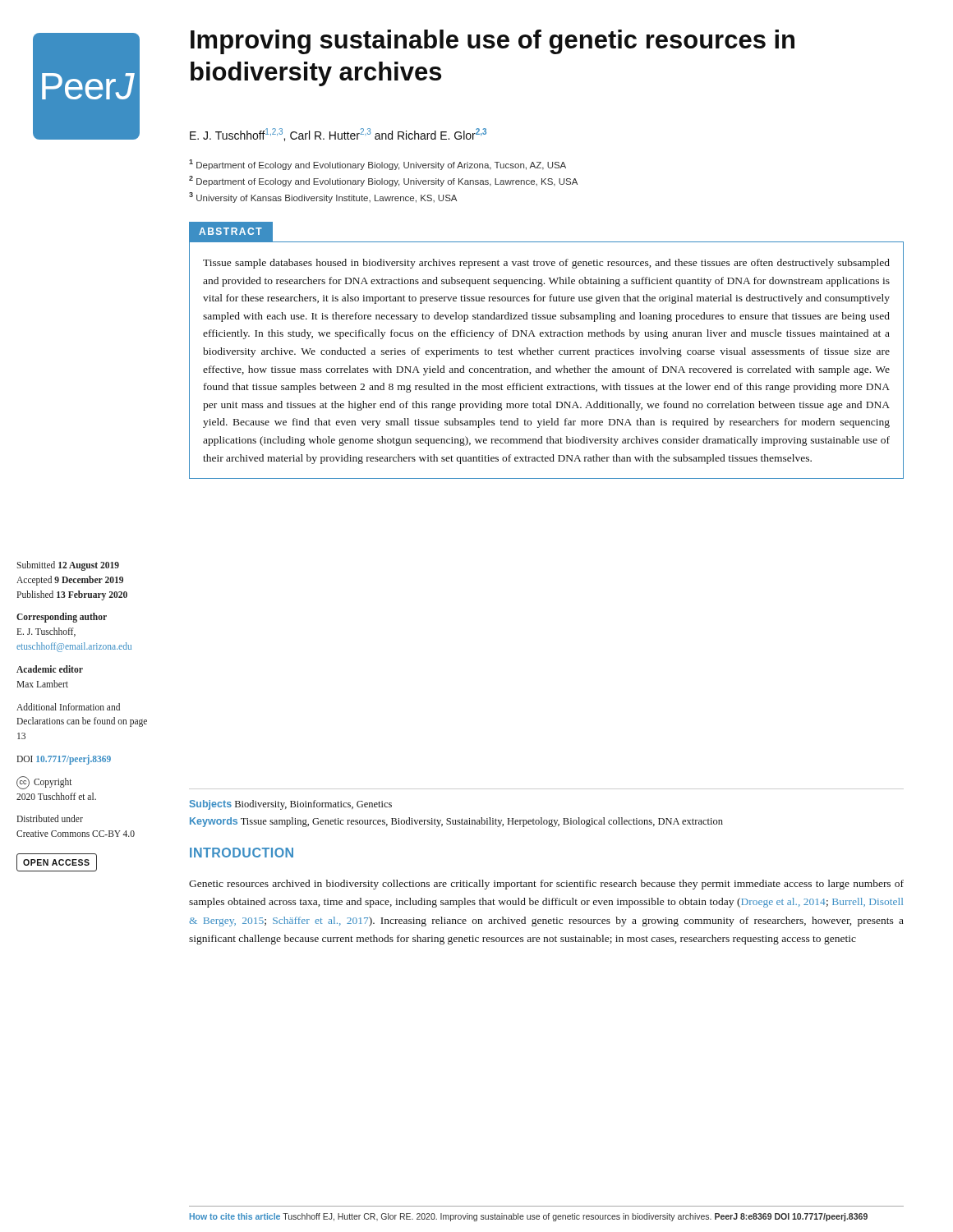Find the text block that says "1 Department of Ecology"

pos(383,180)
